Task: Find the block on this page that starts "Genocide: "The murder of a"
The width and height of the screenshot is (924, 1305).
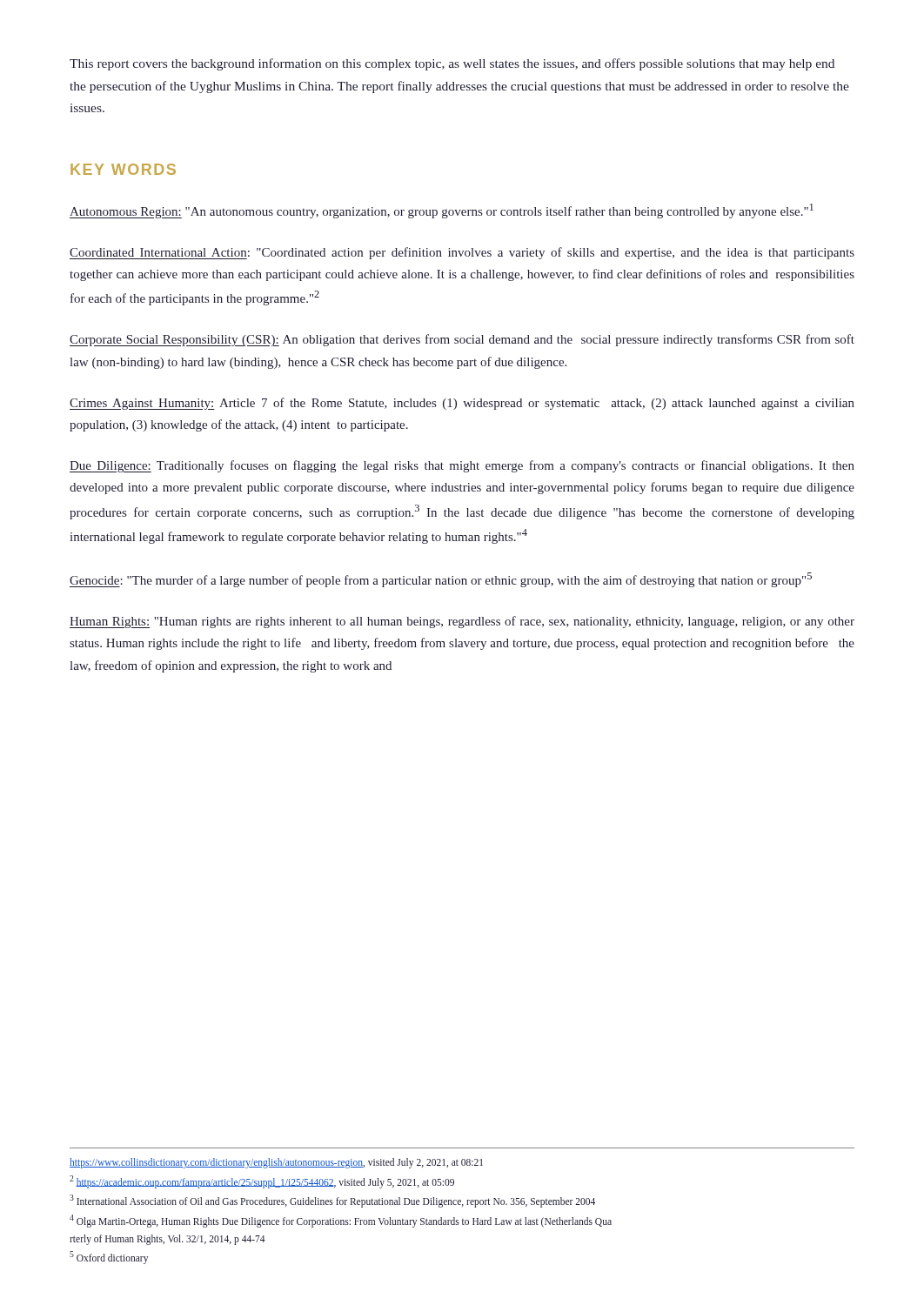Action: (441, 579)
